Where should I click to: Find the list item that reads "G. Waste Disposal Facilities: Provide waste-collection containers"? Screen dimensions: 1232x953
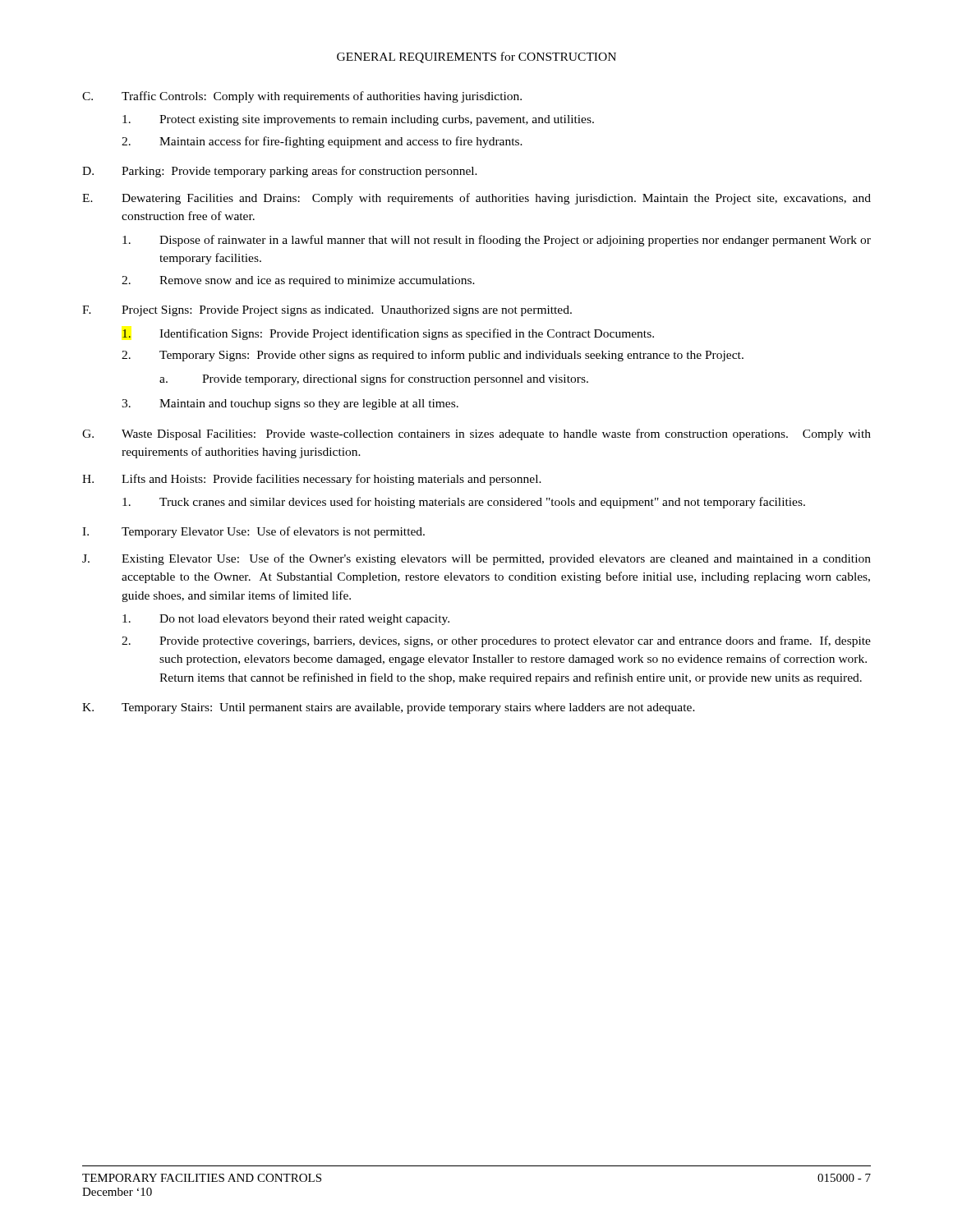[476, 443]
